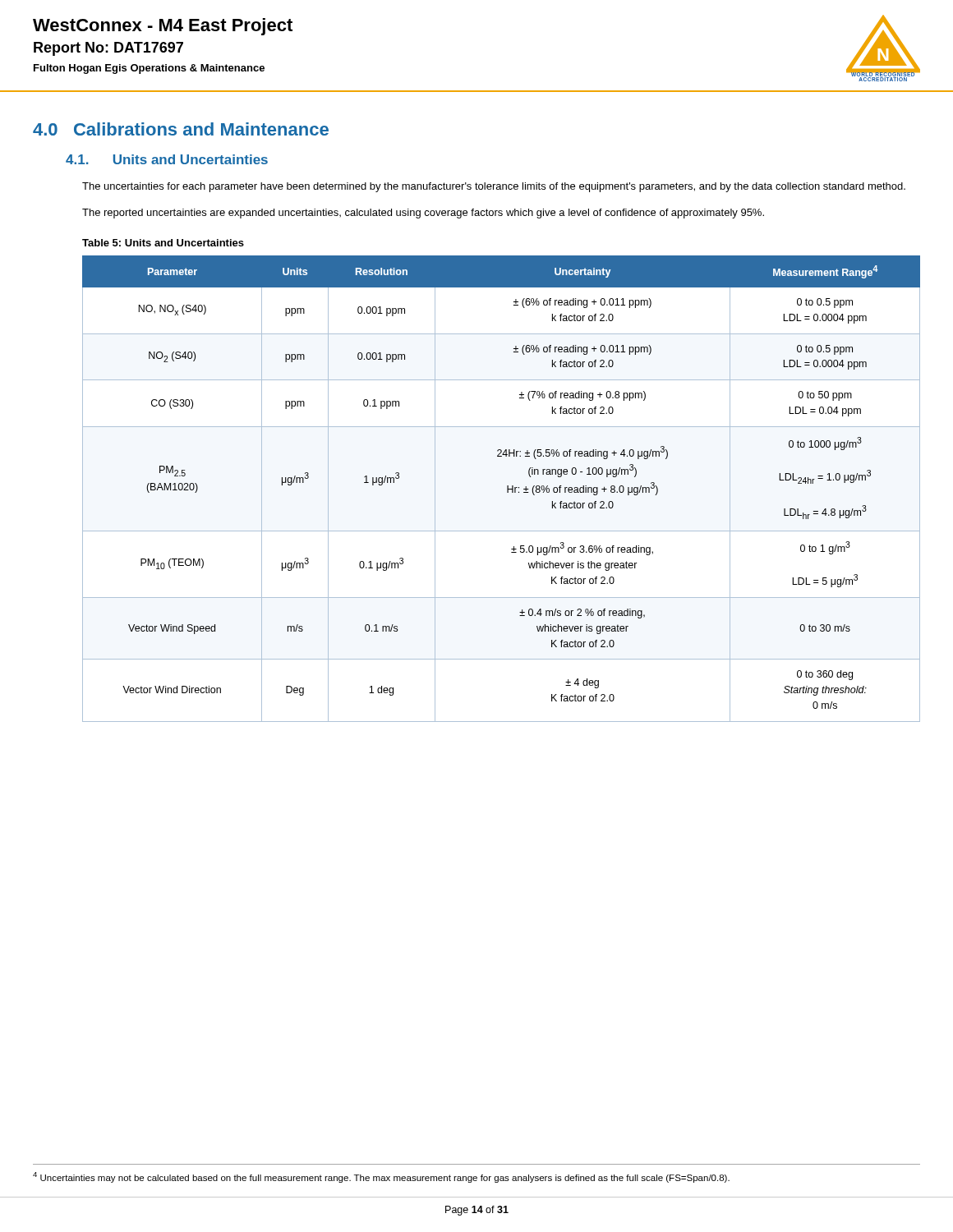Select the text block starting "The uncertainties for"

(494, 186)
